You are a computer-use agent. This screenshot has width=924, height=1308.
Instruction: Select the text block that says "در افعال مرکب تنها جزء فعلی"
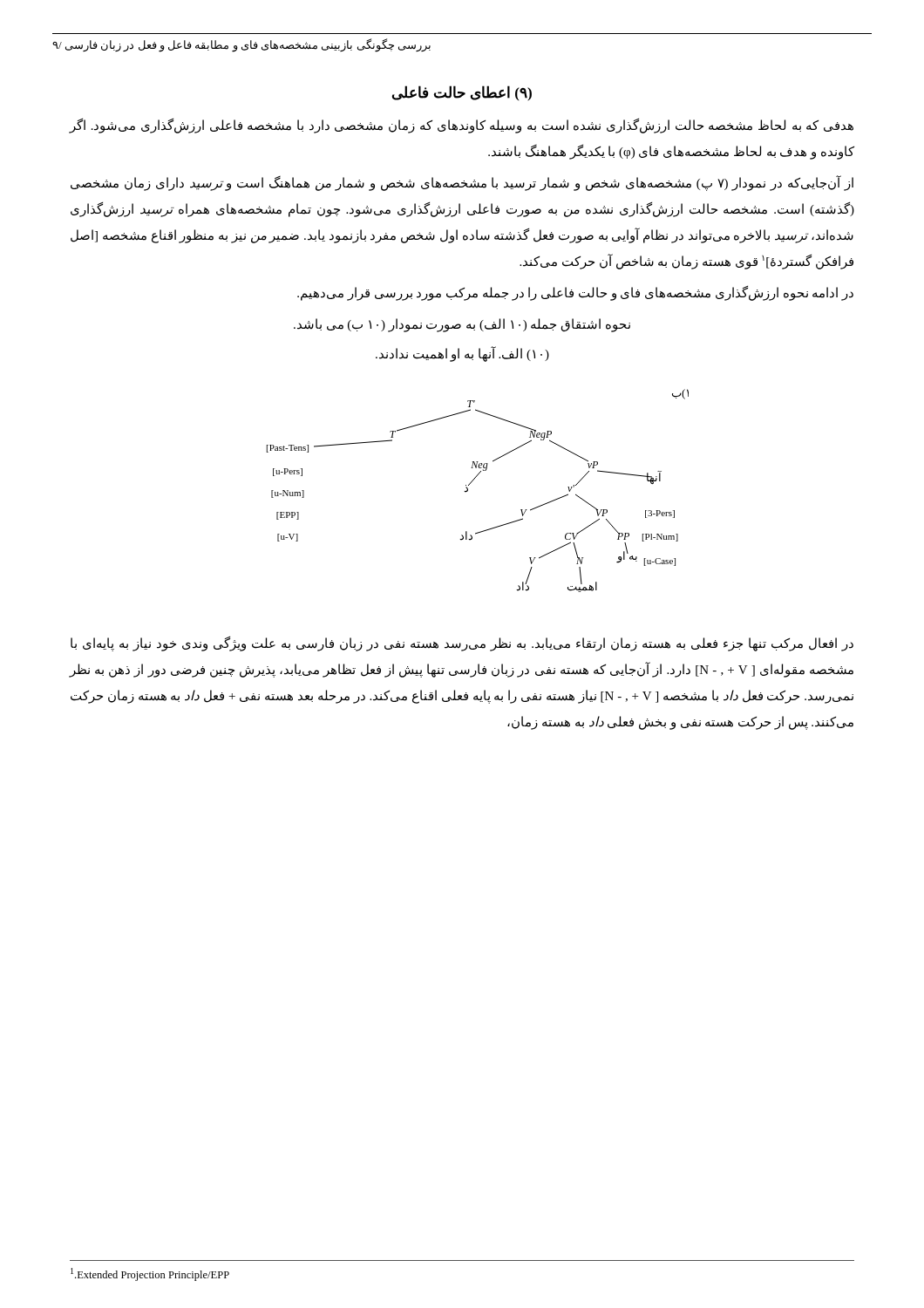pyautogui.click(x=462, y=683)
